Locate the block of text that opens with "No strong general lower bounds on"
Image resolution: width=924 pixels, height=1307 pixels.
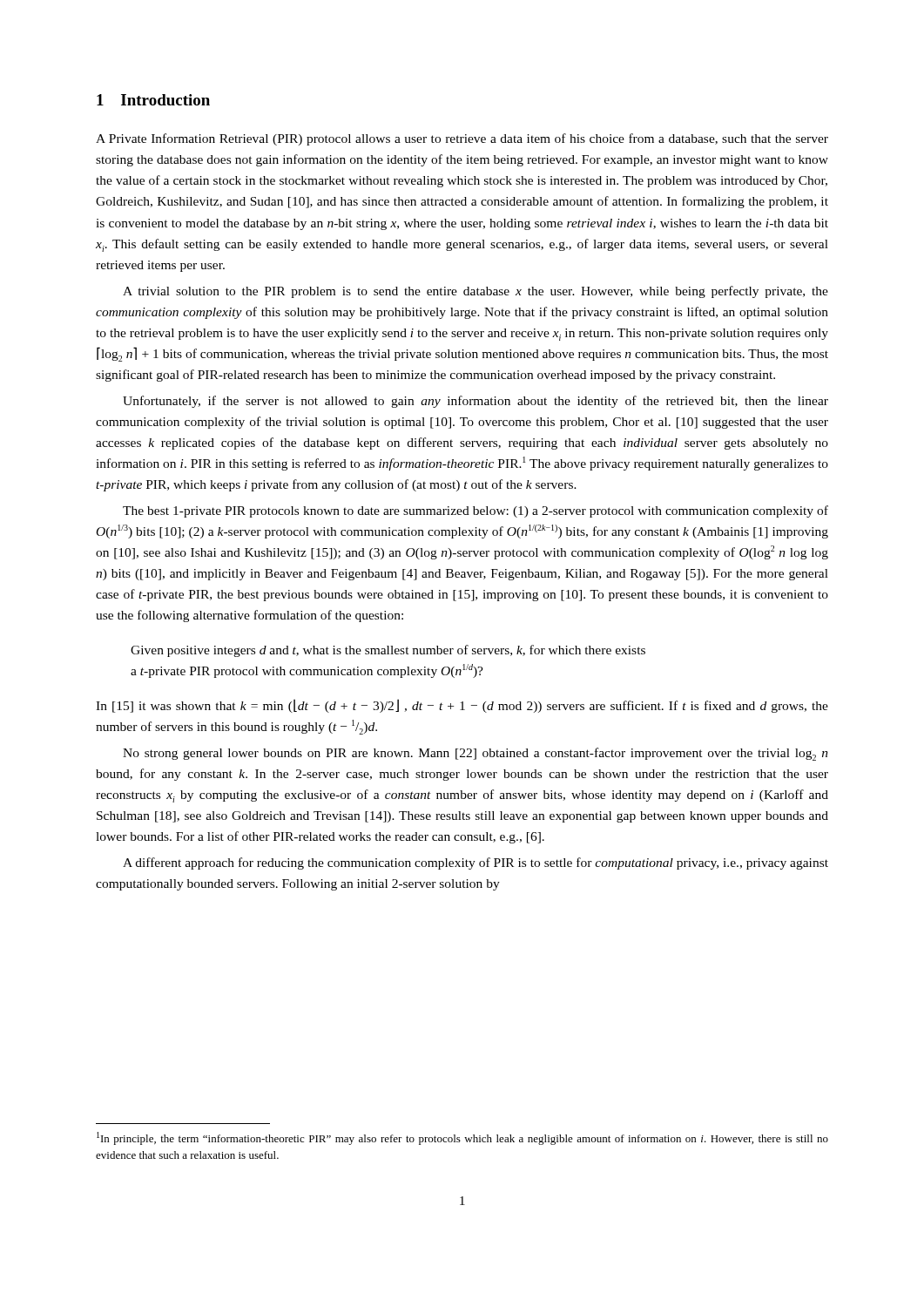462,795
